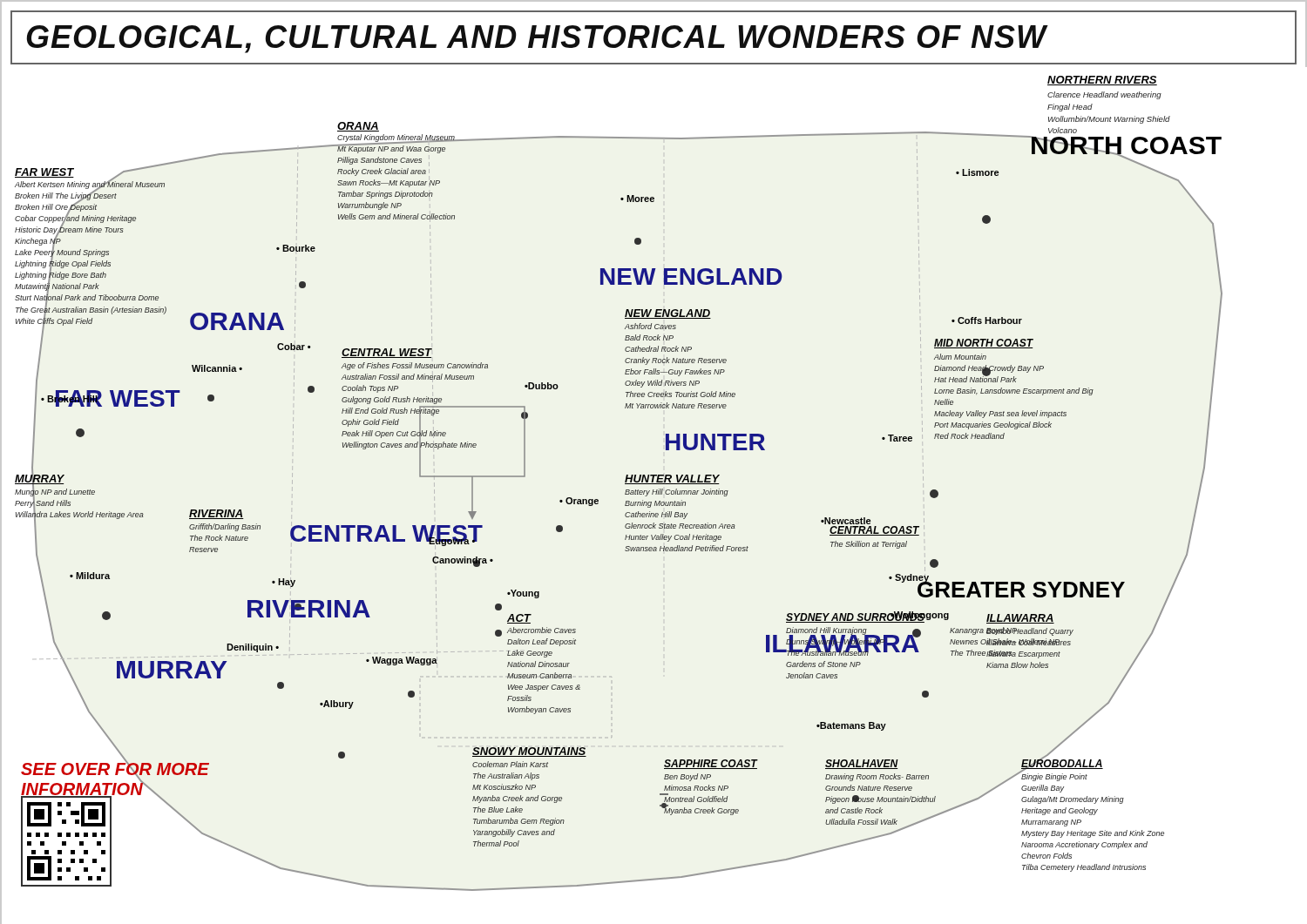
Task: Click on the passage starting "• Taree"
Action: coord(897,438)
